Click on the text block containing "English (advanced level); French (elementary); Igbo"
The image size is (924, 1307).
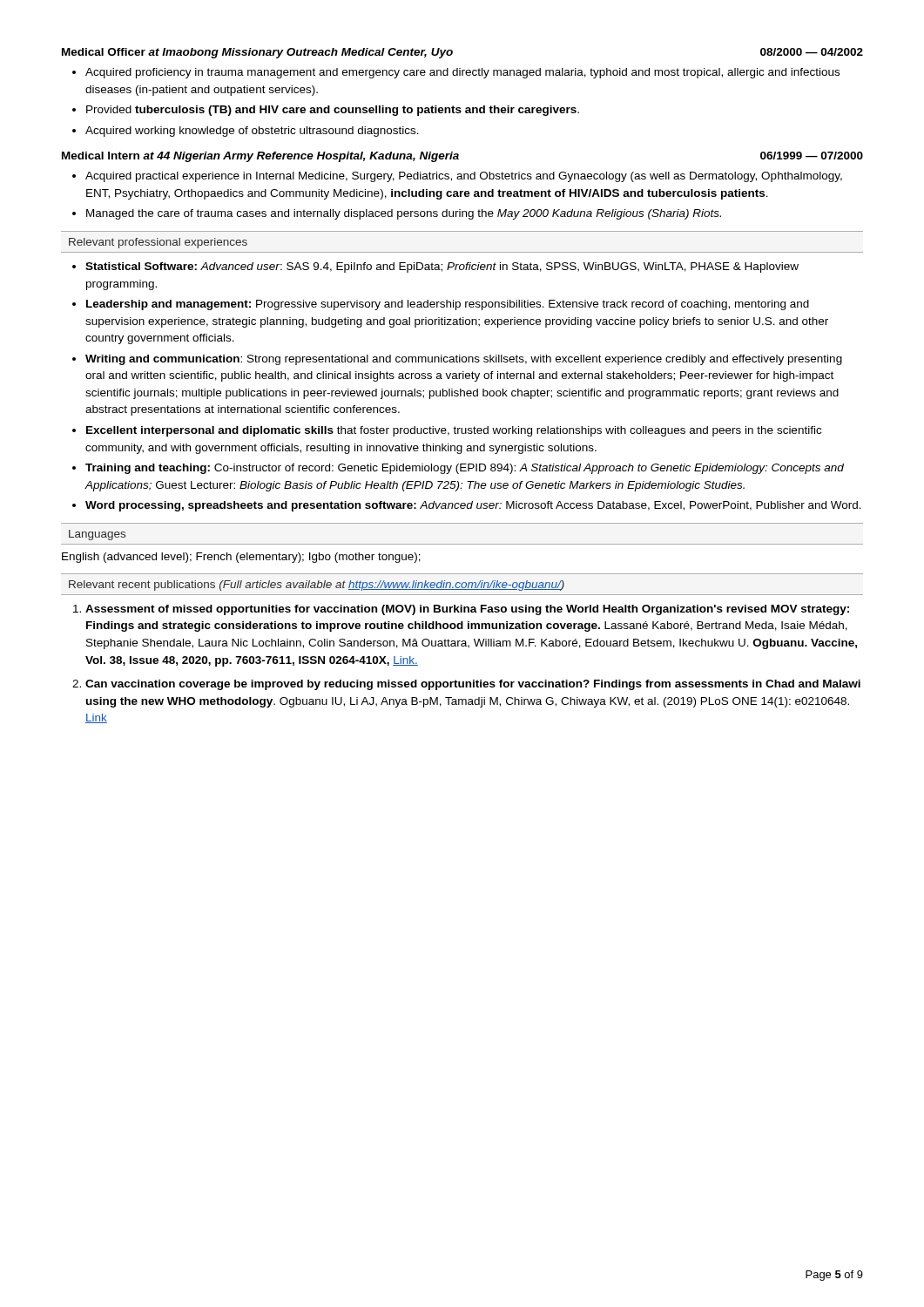[241, 556]
